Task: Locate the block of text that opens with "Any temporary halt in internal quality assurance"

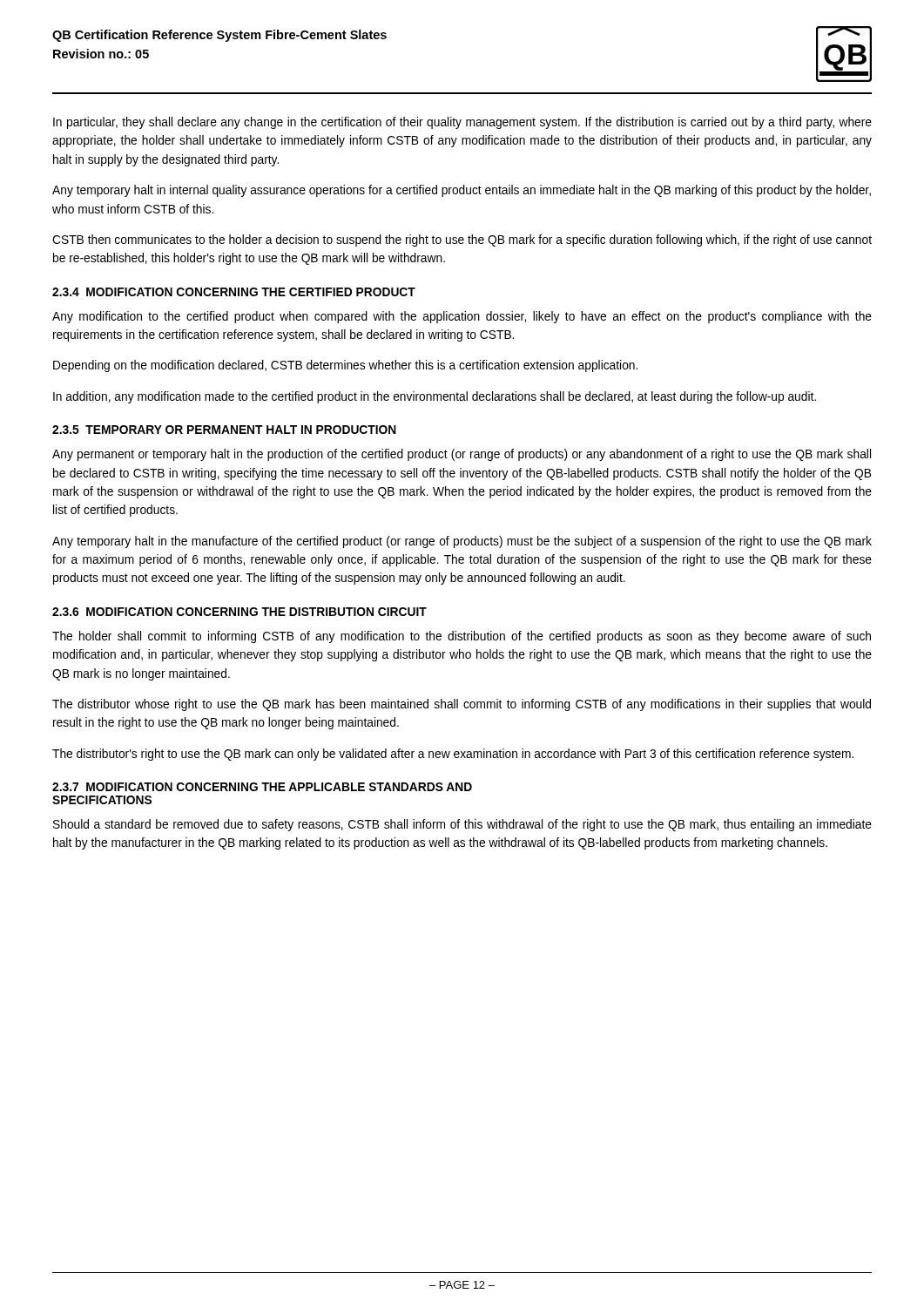Action: [x=462, y=200]
